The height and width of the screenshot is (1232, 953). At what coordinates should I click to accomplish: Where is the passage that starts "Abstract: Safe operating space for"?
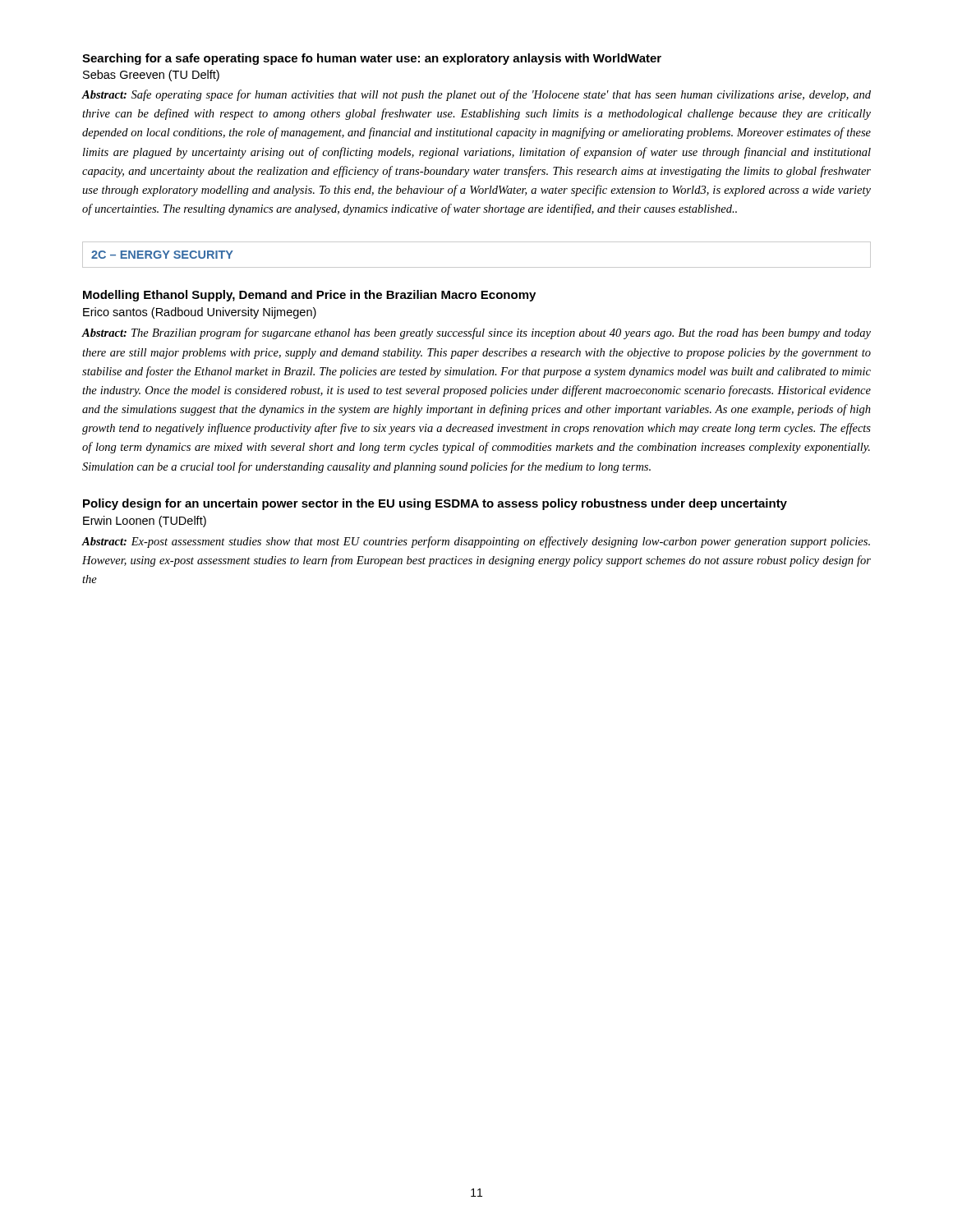click(x=476, y=152)
